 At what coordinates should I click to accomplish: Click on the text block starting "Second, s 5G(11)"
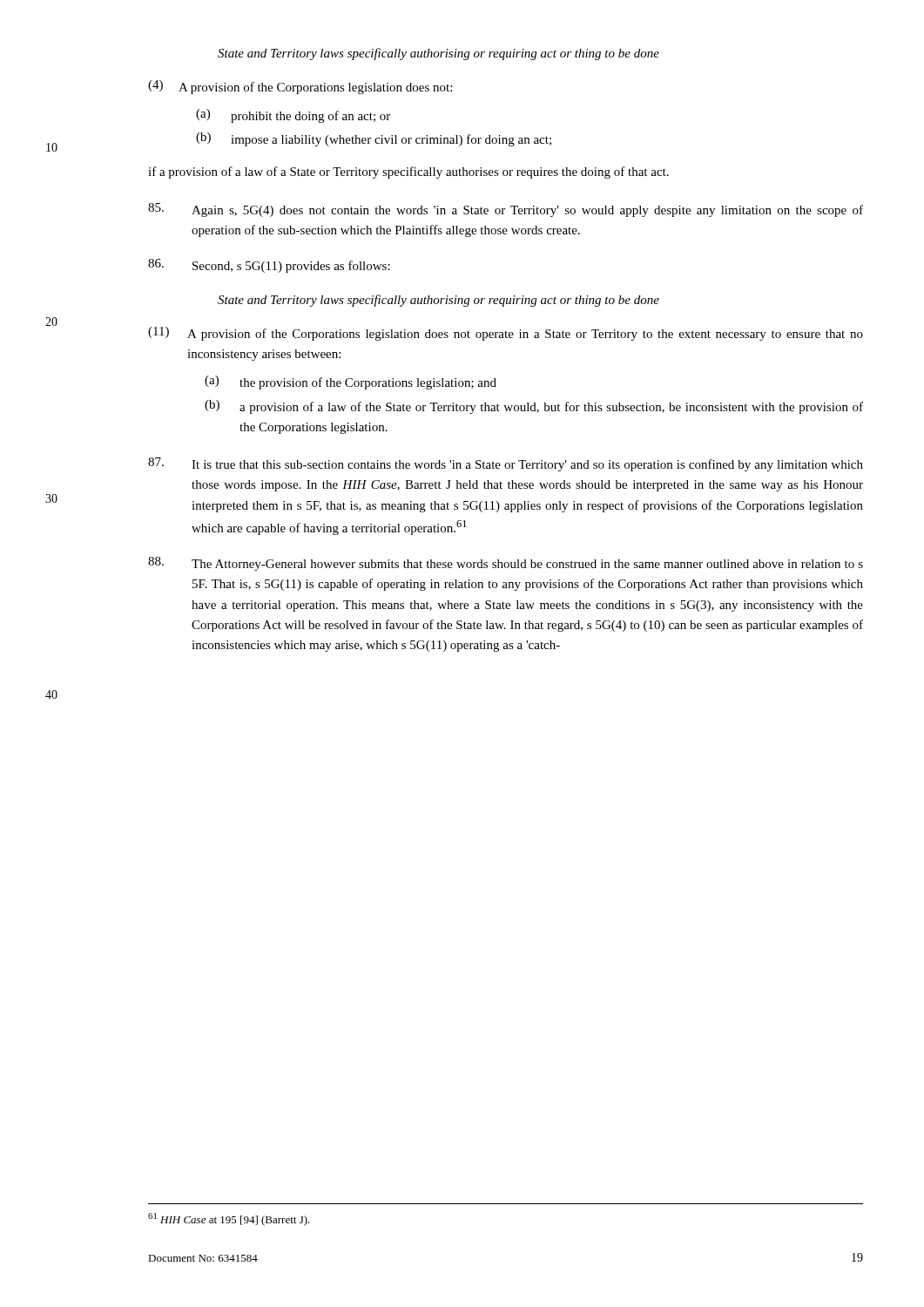coord(269,266)
